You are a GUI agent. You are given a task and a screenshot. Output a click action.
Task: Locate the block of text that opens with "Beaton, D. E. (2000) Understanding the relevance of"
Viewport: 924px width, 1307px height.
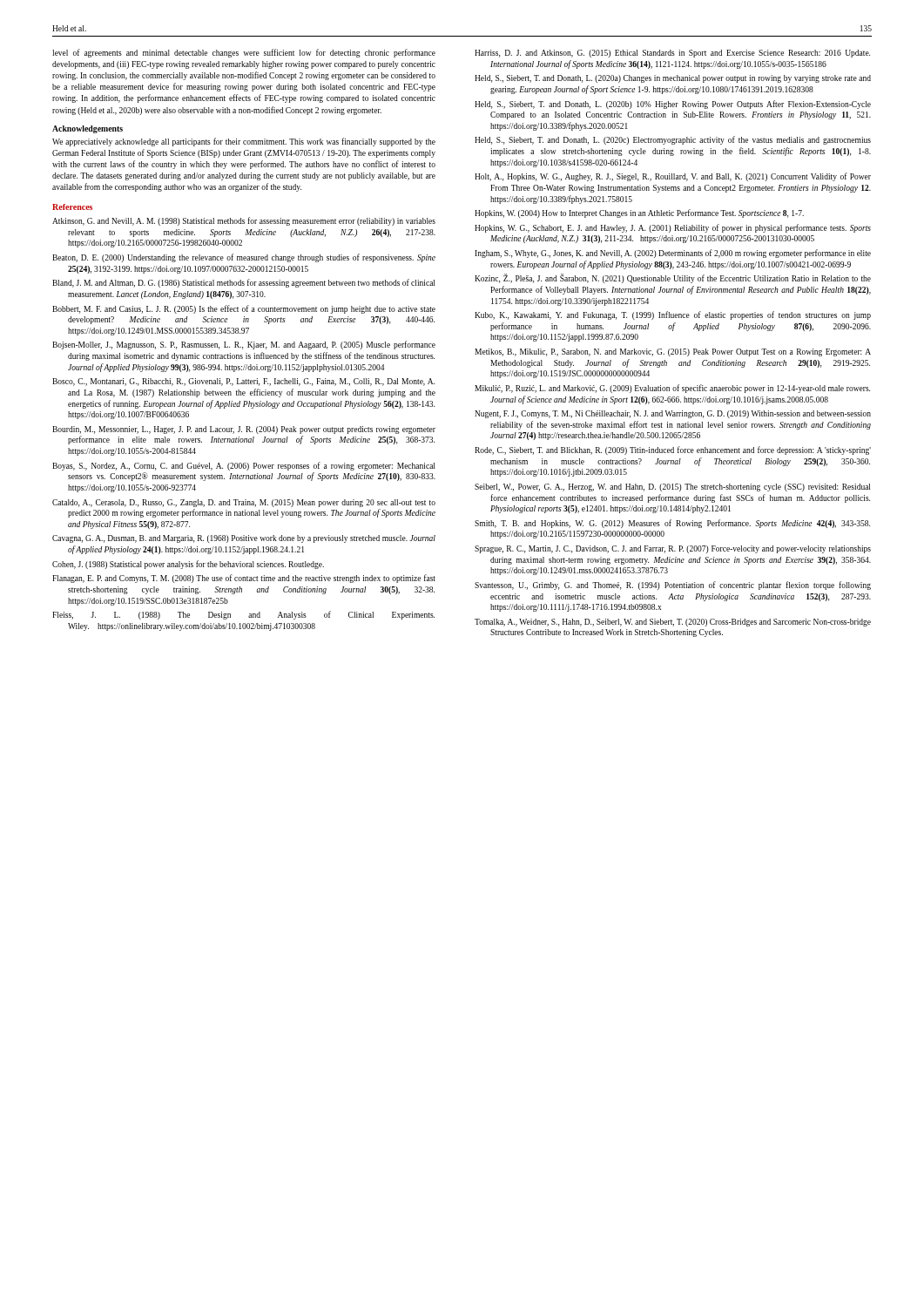(244, 263)
